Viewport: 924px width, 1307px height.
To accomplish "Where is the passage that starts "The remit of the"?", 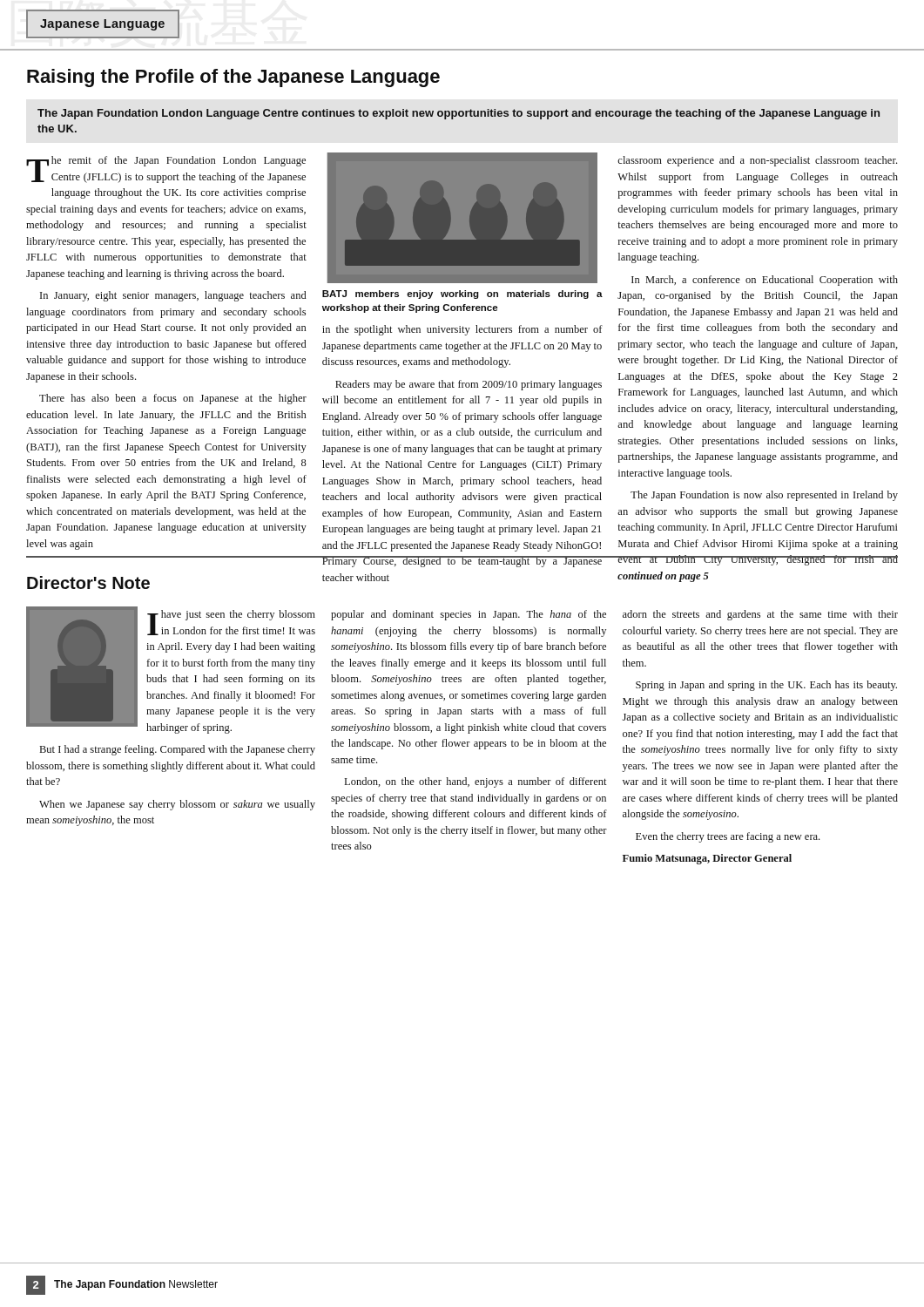I will click(x=166, y=352).
